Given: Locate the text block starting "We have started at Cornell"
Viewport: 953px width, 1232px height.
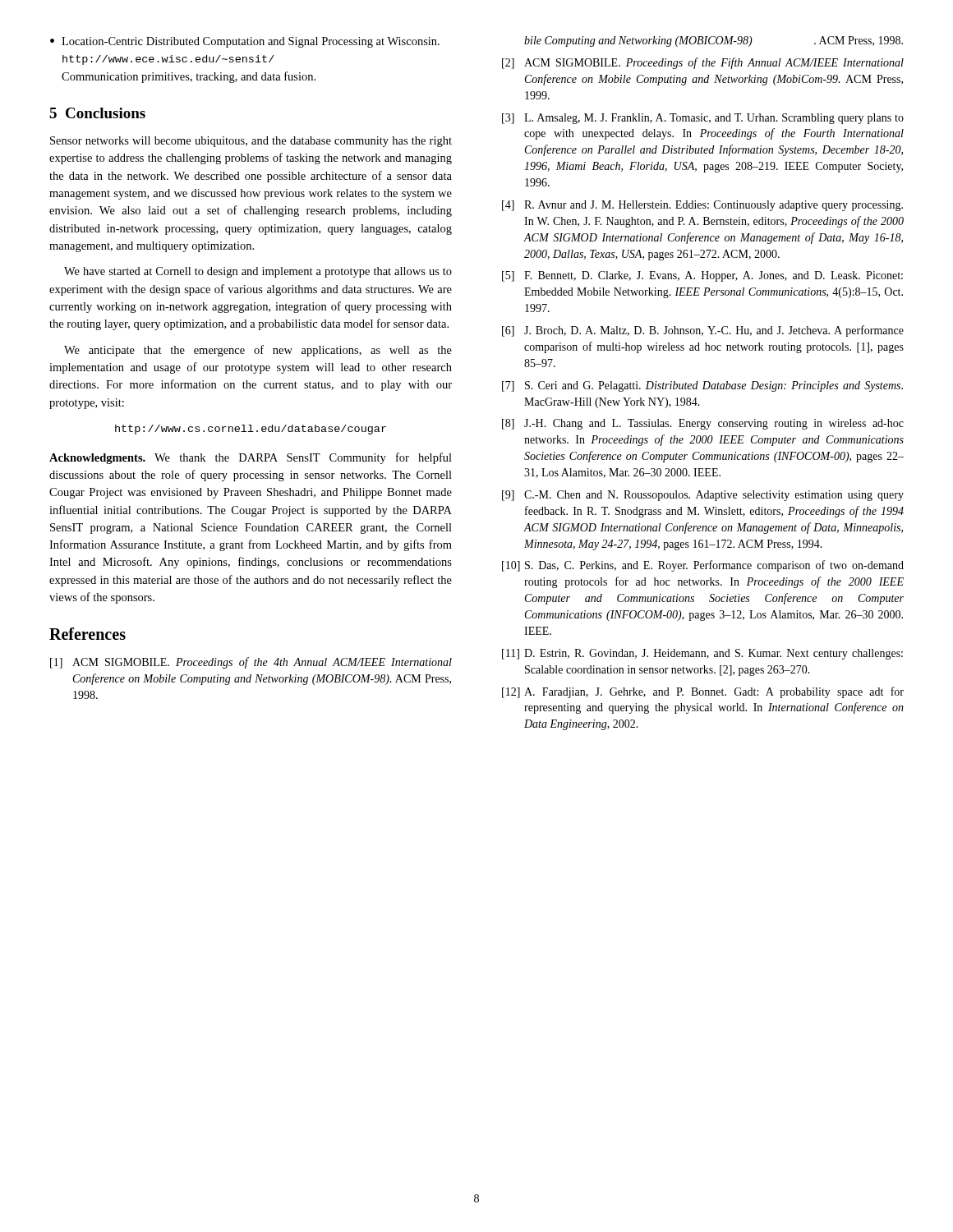Looking at the screenshot, I should pyautogui.click(x=251, y=298).
